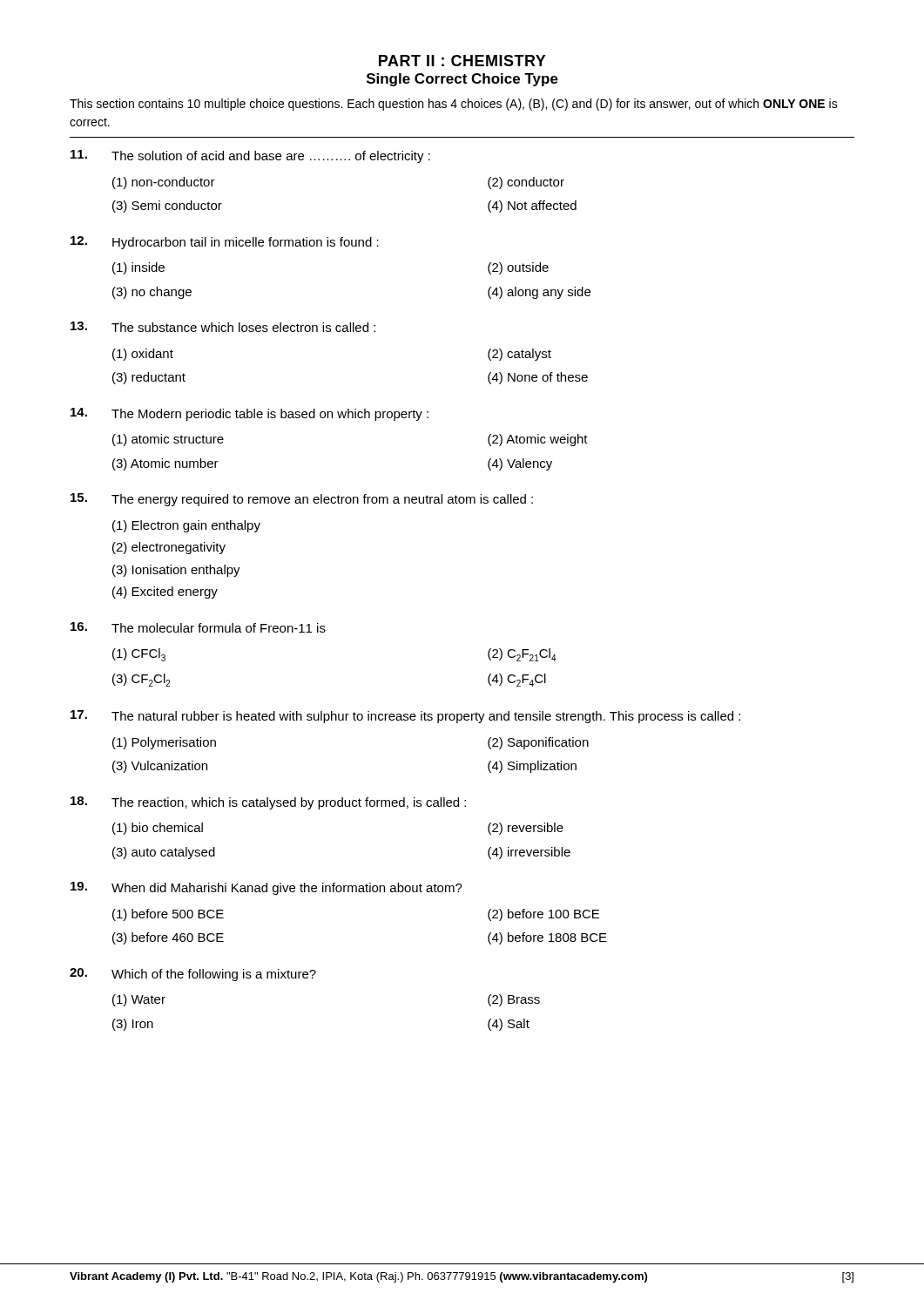Navigate to the passage starting "19. When did"
924x1307 pixels.
point(266,888)
